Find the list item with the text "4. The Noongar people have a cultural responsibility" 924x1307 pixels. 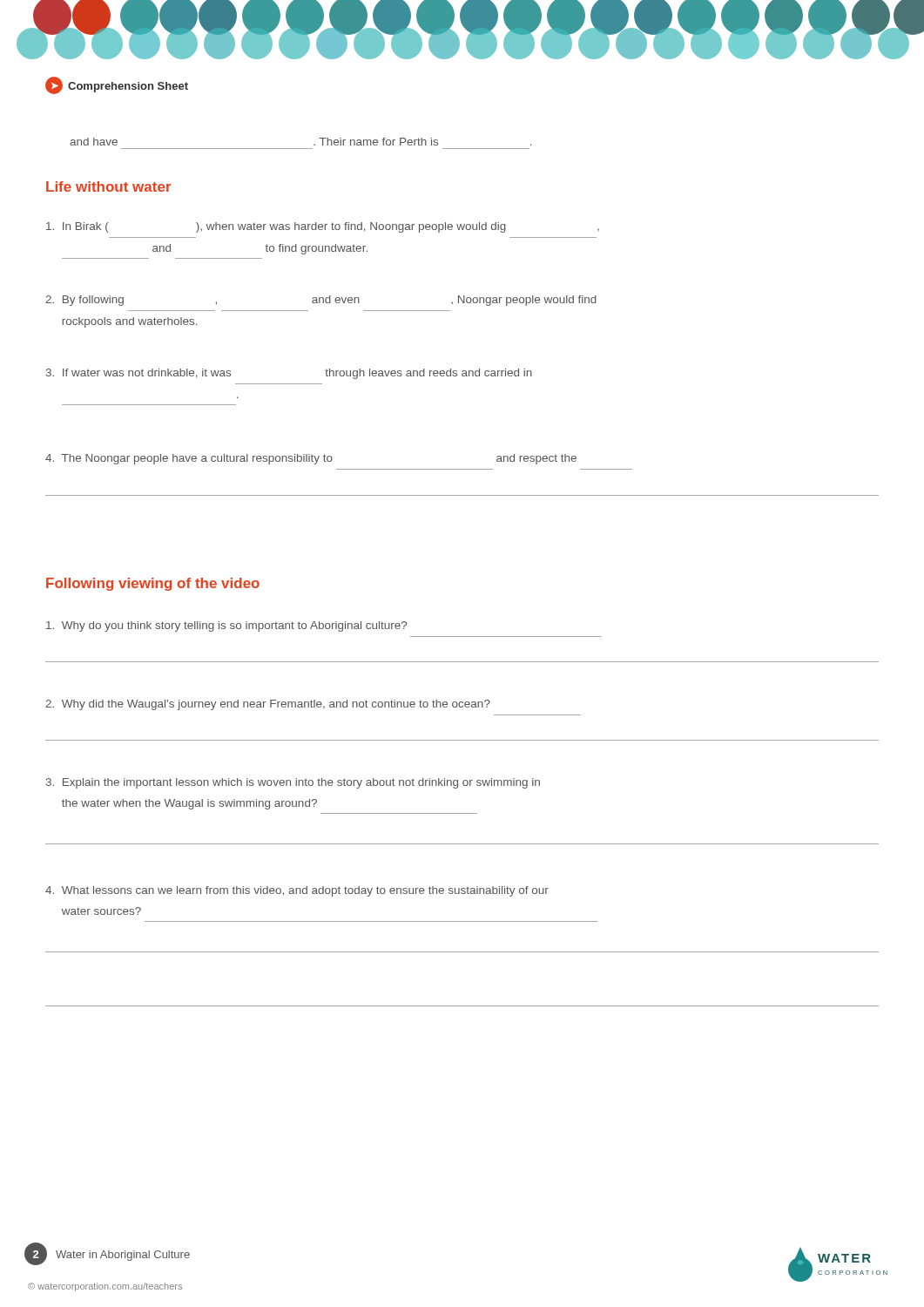tap(462, 472)
